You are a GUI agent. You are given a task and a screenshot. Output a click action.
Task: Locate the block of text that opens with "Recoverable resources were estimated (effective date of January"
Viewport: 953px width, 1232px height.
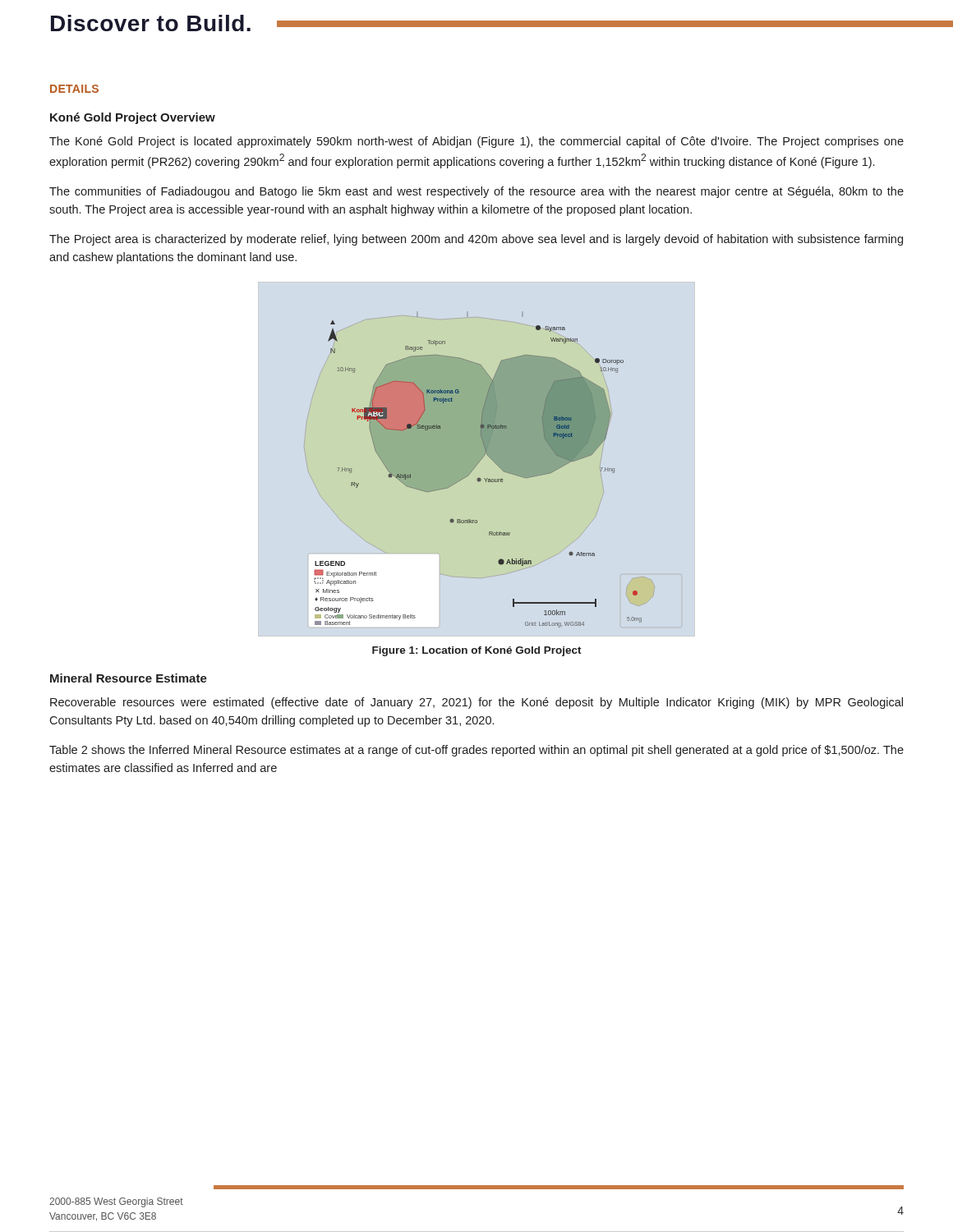pos(476,711)
